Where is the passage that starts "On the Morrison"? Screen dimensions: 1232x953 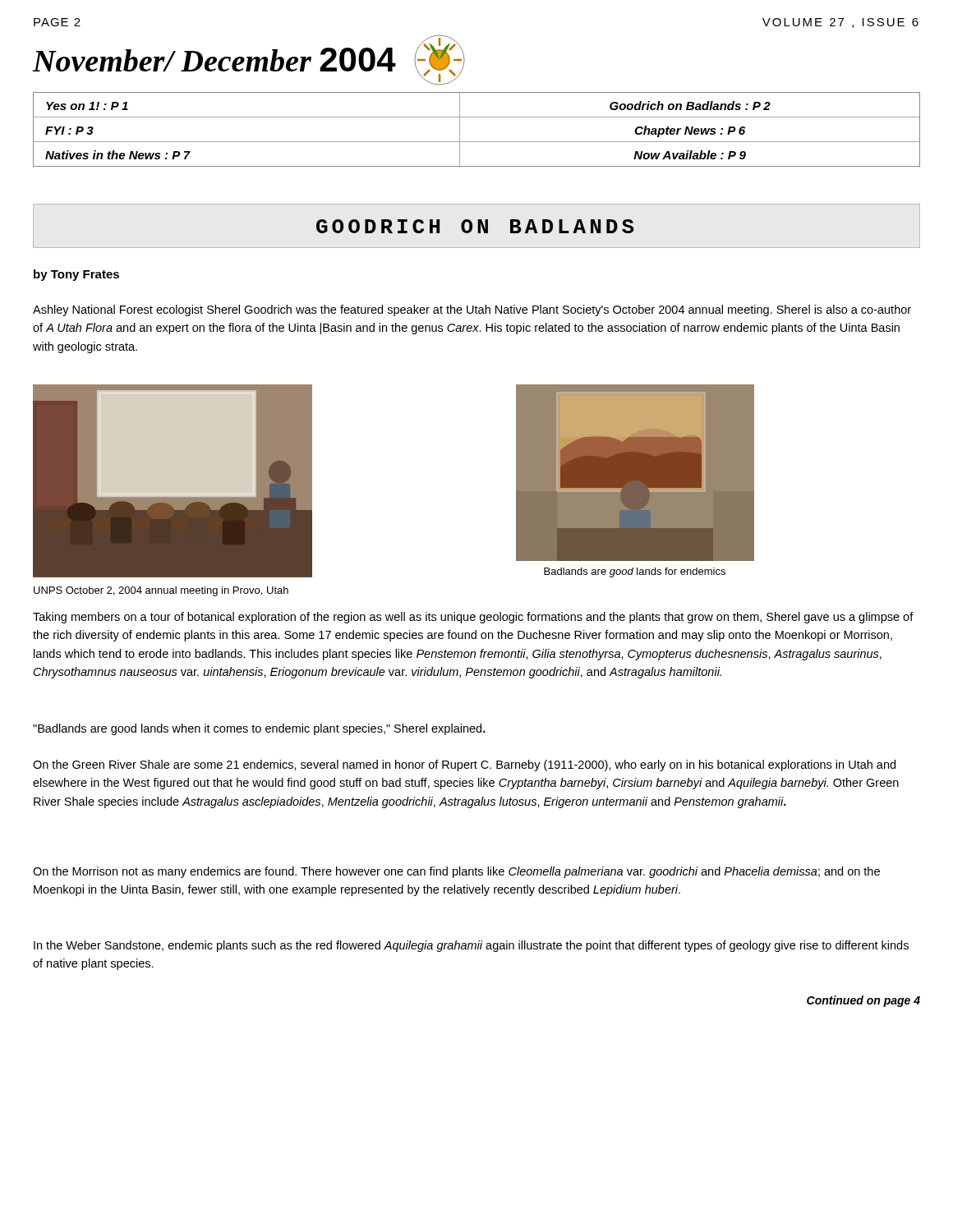click(x=457, y=881)
